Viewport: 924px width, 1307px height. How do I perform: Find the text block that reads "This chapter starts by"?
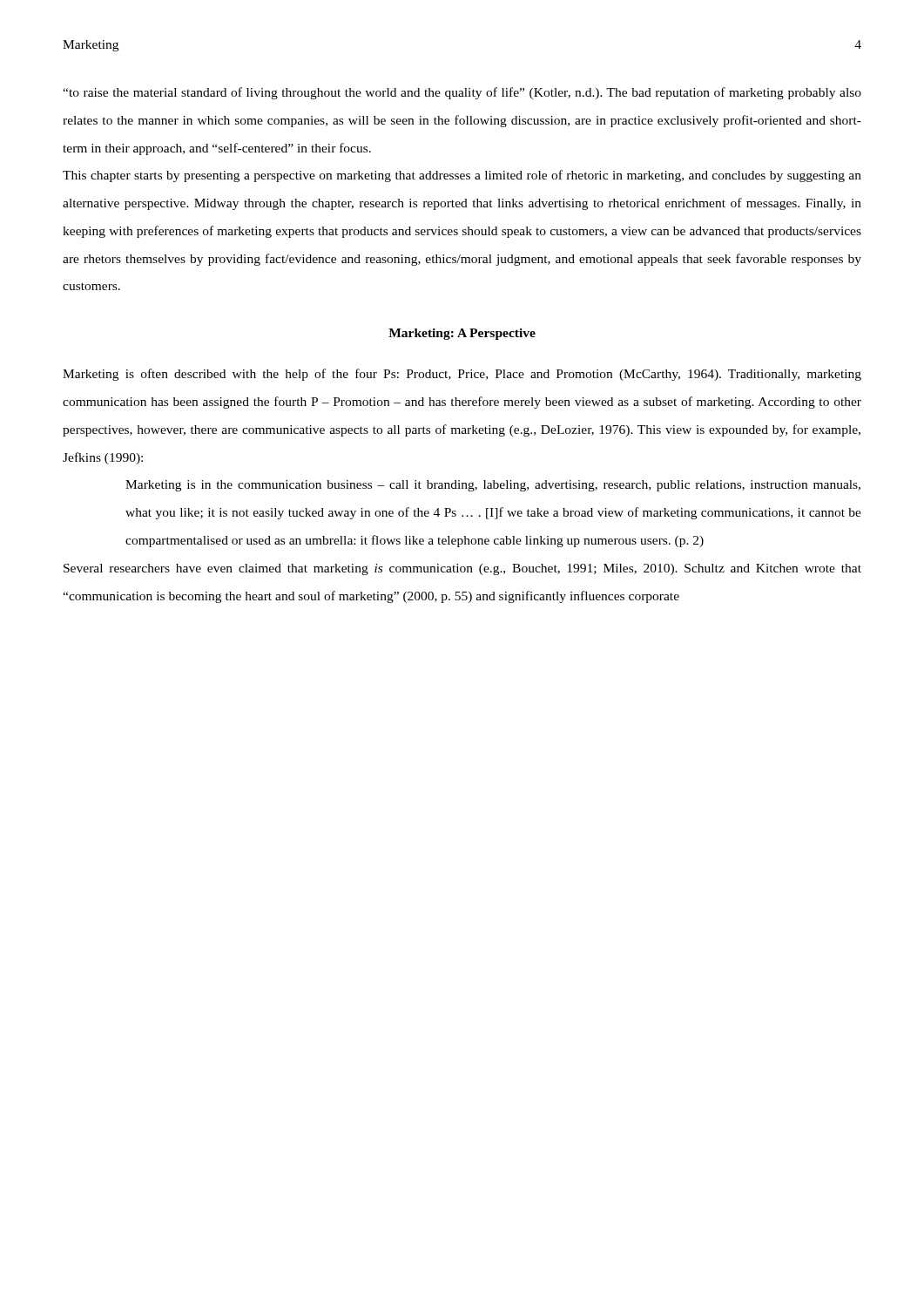(x=462, y=231)
